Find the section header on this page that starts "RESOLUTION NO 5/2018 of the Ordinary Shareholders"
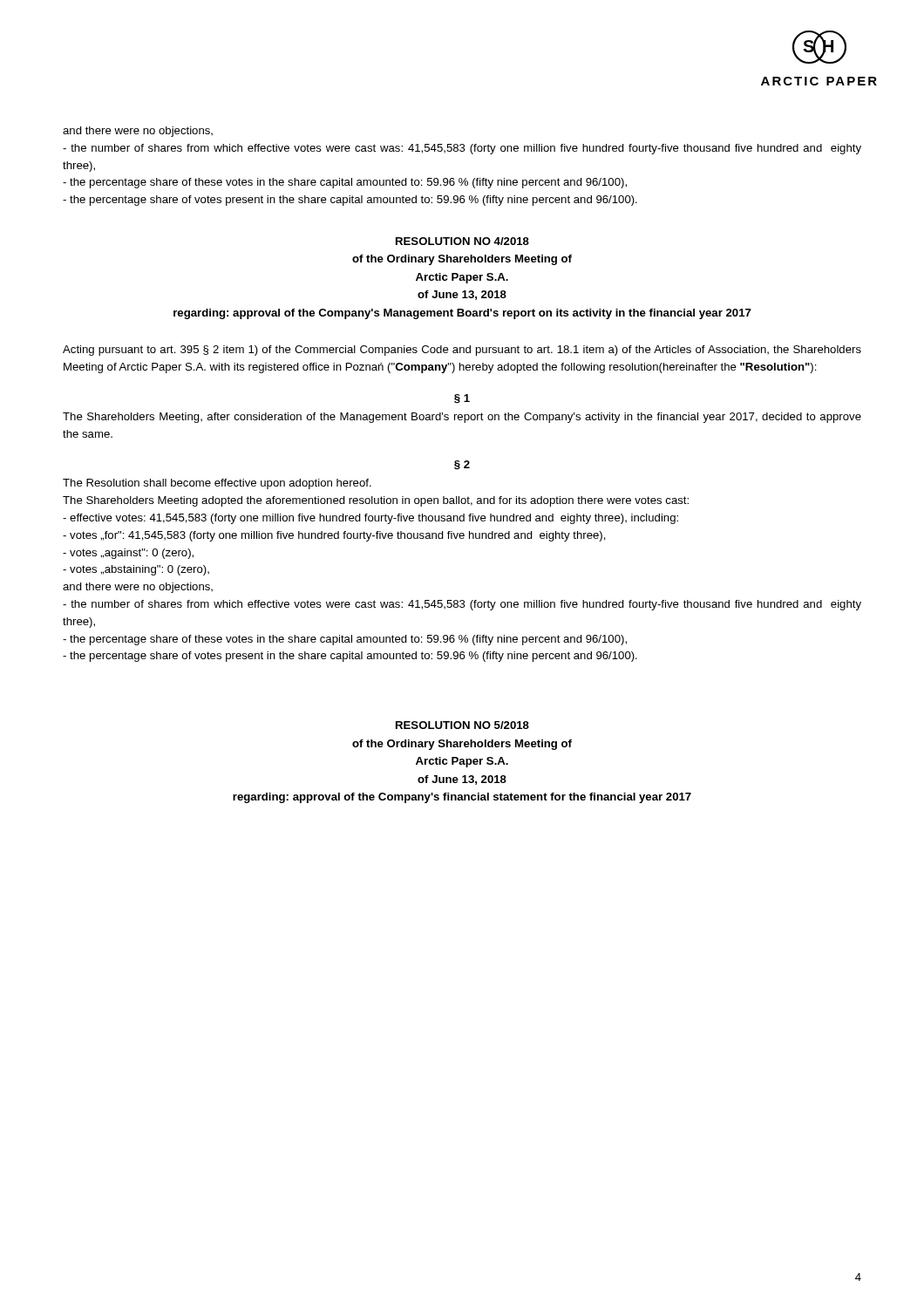The image size is (924, 1308). click(x=462, y=762)
